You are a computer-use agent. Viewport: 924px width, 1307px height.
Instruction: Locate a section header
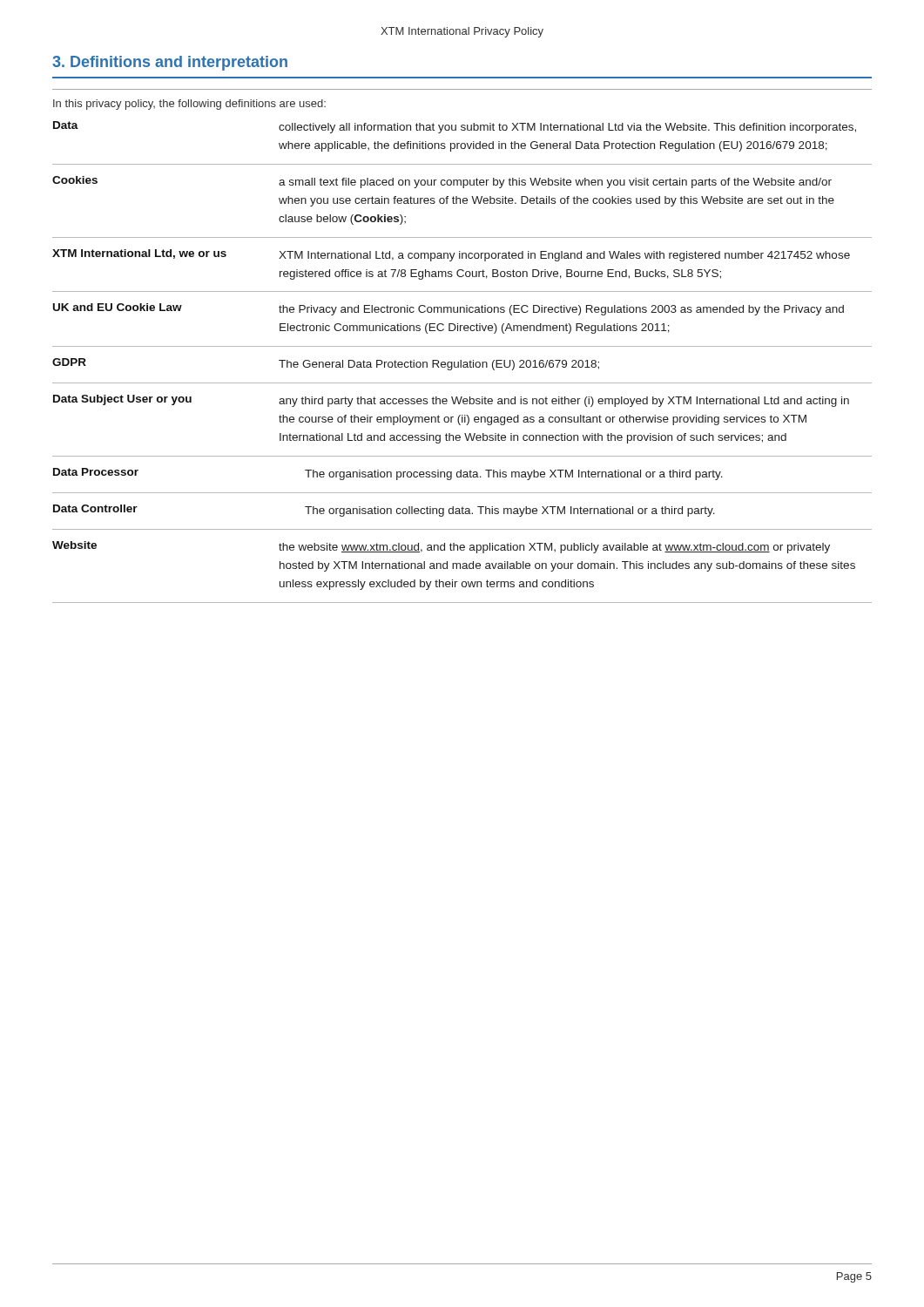pyautogui.click(x=170, y=62)
